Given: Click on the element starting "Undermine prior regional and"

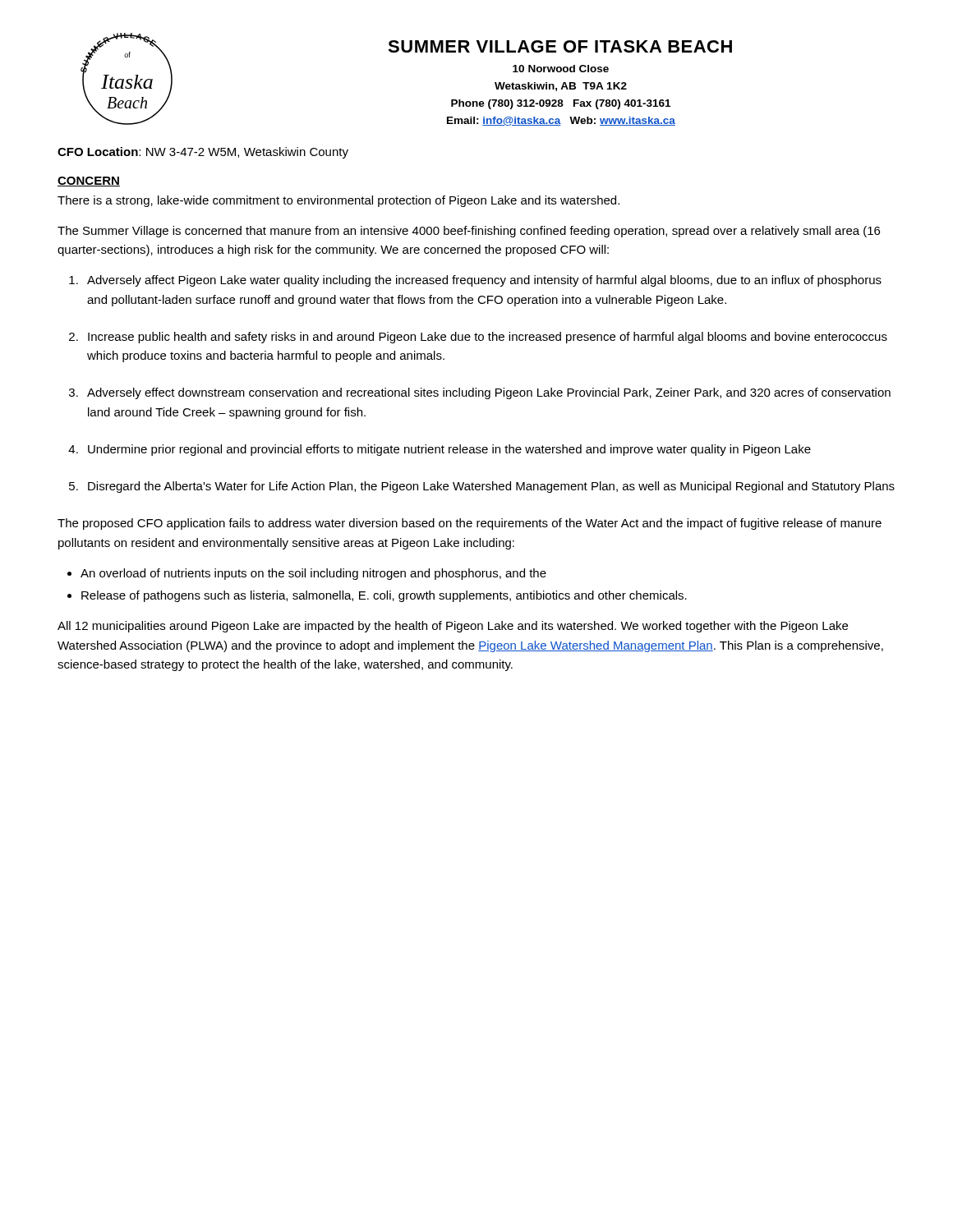Looking at the screenshot, I should click(x=449, y=449).
